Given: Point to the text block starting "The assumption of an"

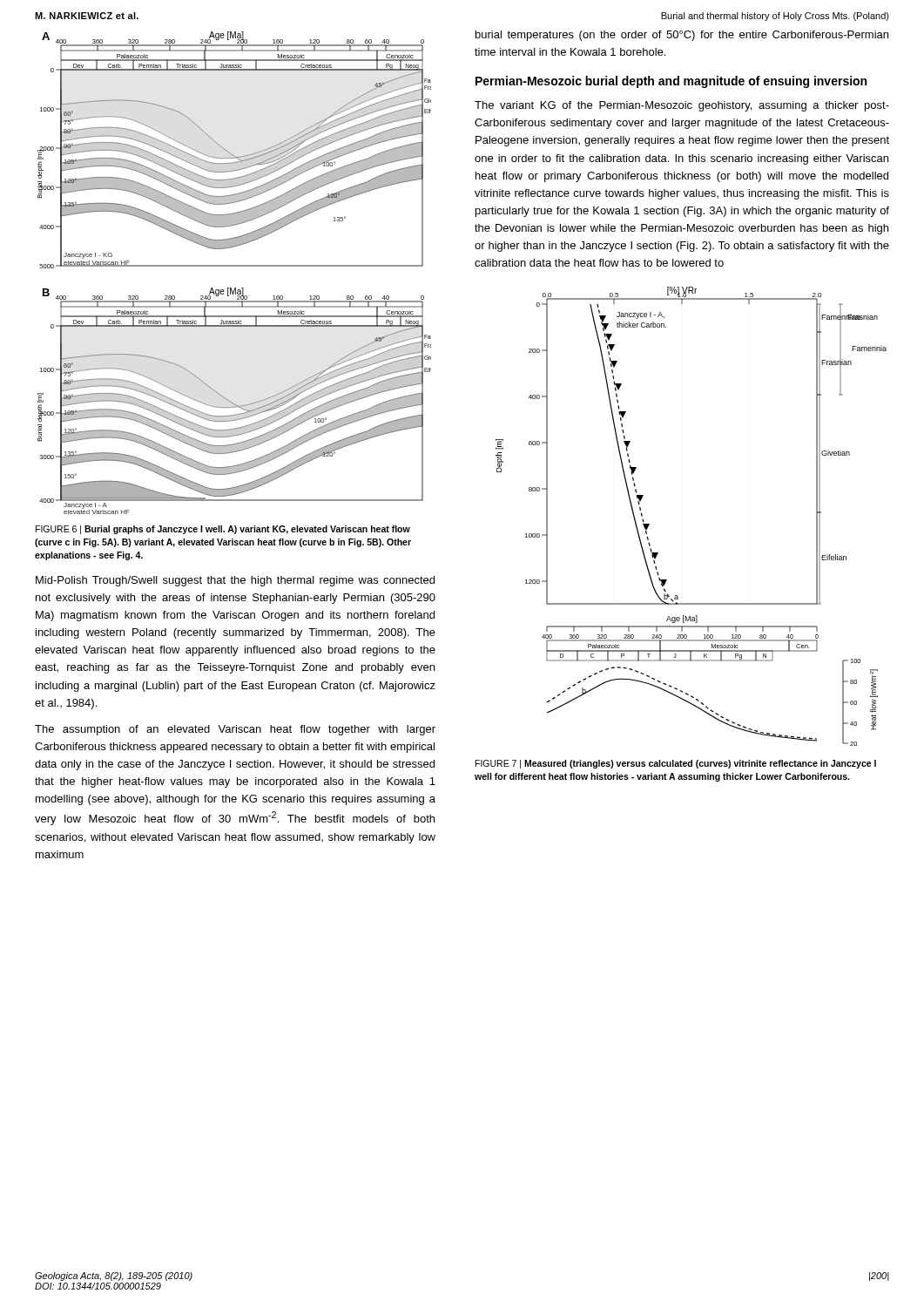Looking at the screenshot, I should pyautogui.click(x=235, y=792).
